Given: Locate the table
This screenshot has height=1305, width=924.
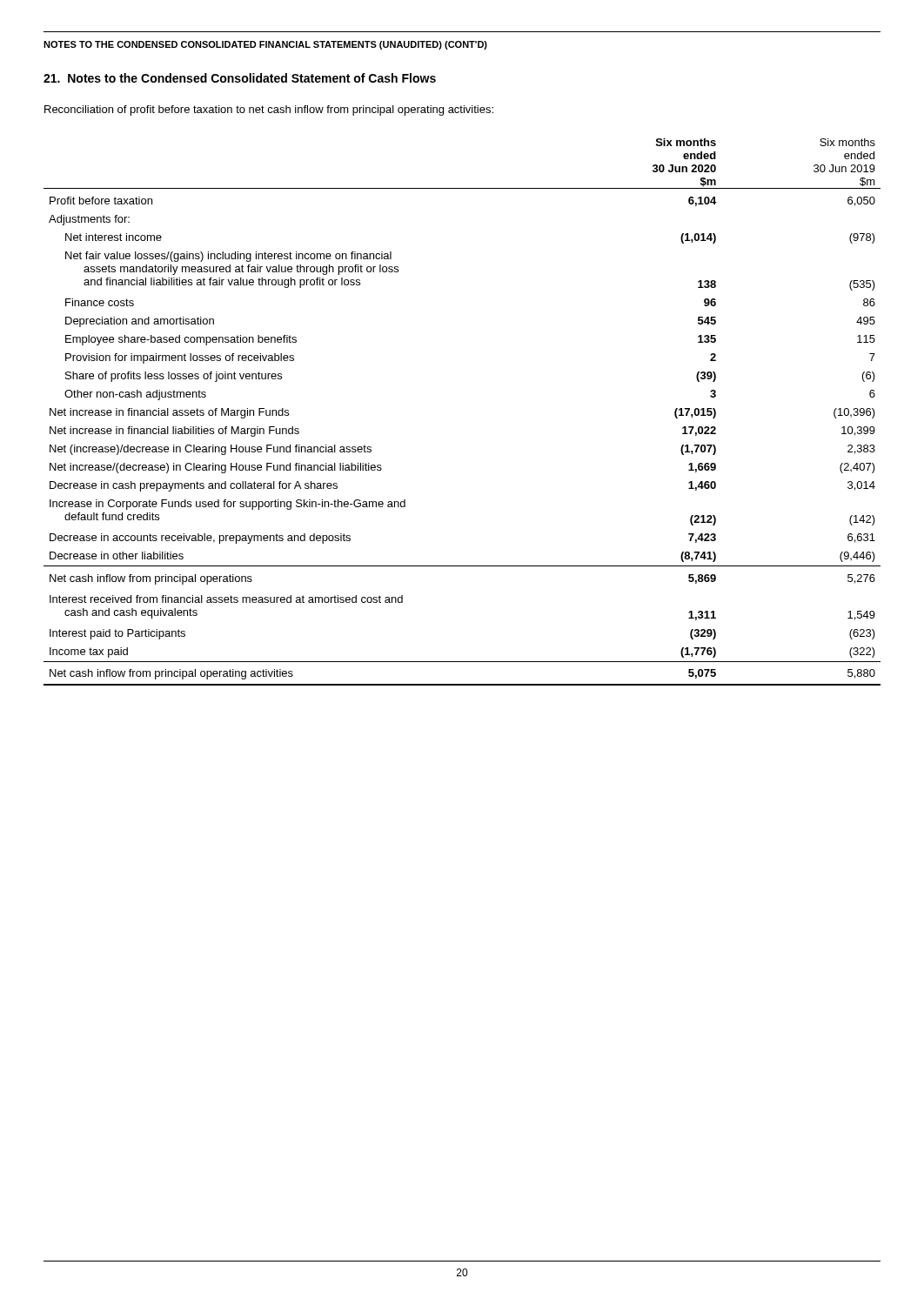Looking at the screenshot, I should pyautogui.click(x=462, y=409).
